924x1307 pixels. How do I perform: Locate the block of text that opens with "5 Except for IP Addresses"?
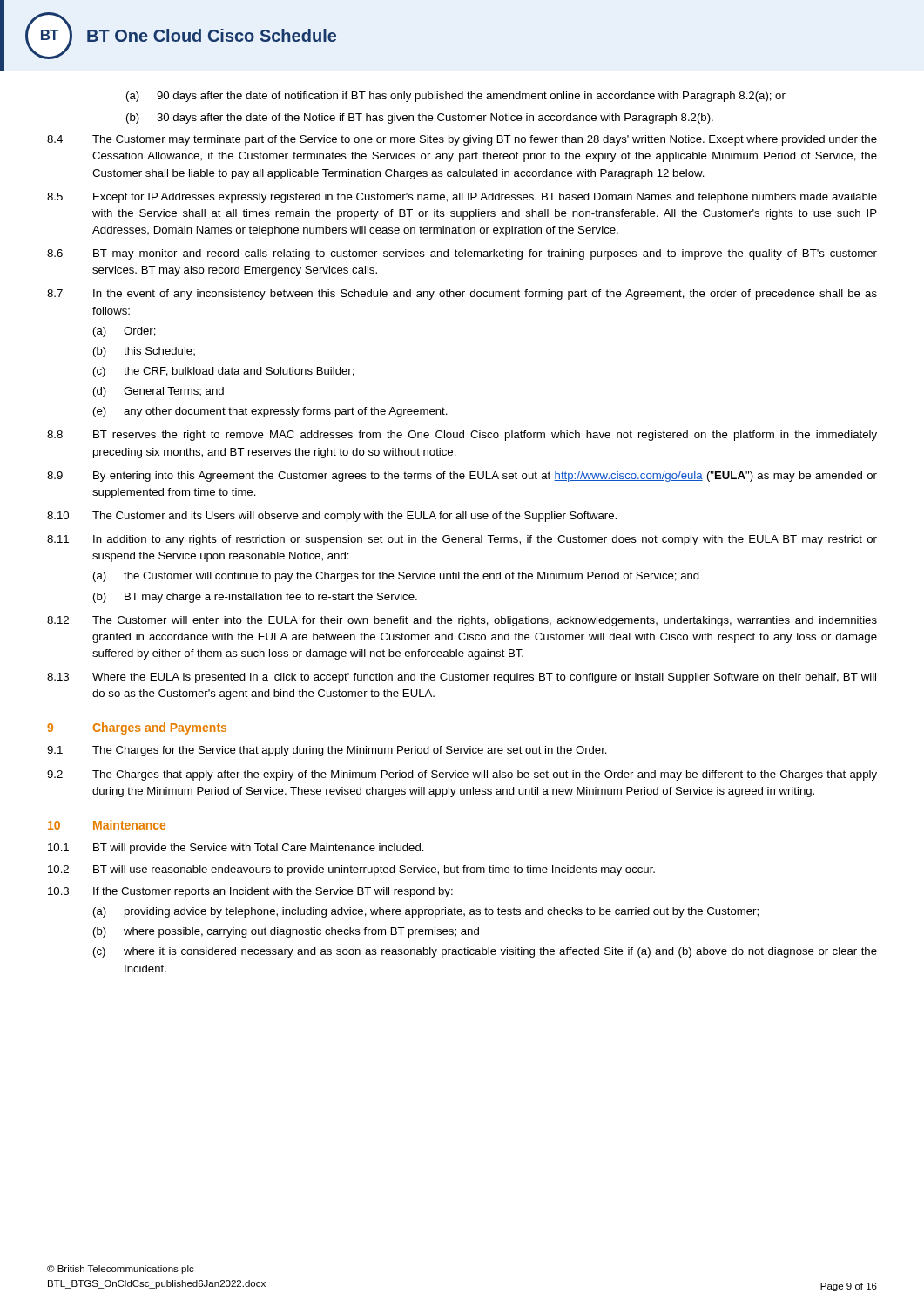pyautogui.click(x=462, y=213)
